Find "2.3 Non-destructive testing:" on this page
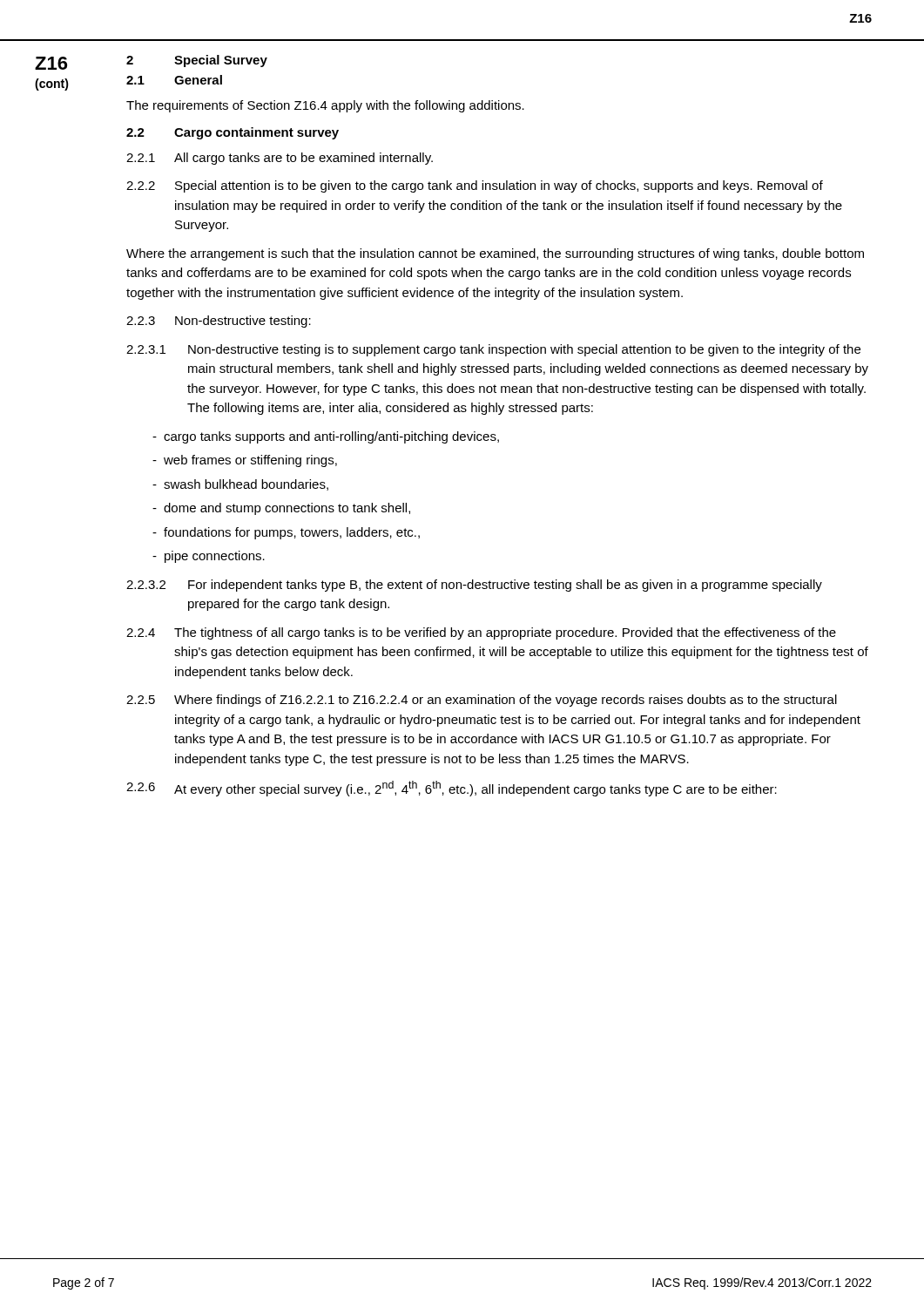Viewport: 924px width, 1307px height. (219, 321)
